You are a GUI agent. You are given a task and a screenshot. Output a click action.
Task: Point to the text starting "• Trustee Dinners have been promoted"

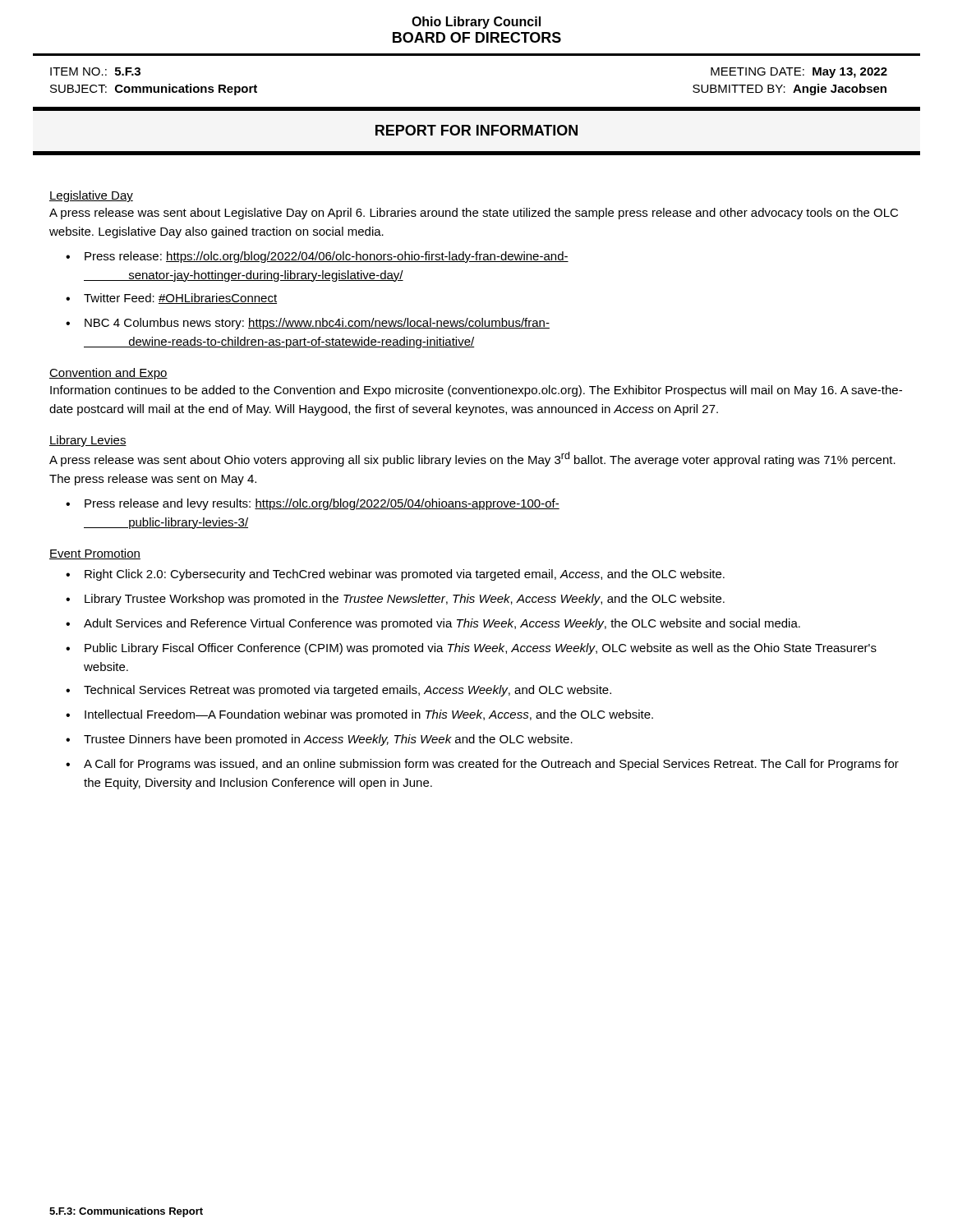point(319,740)
